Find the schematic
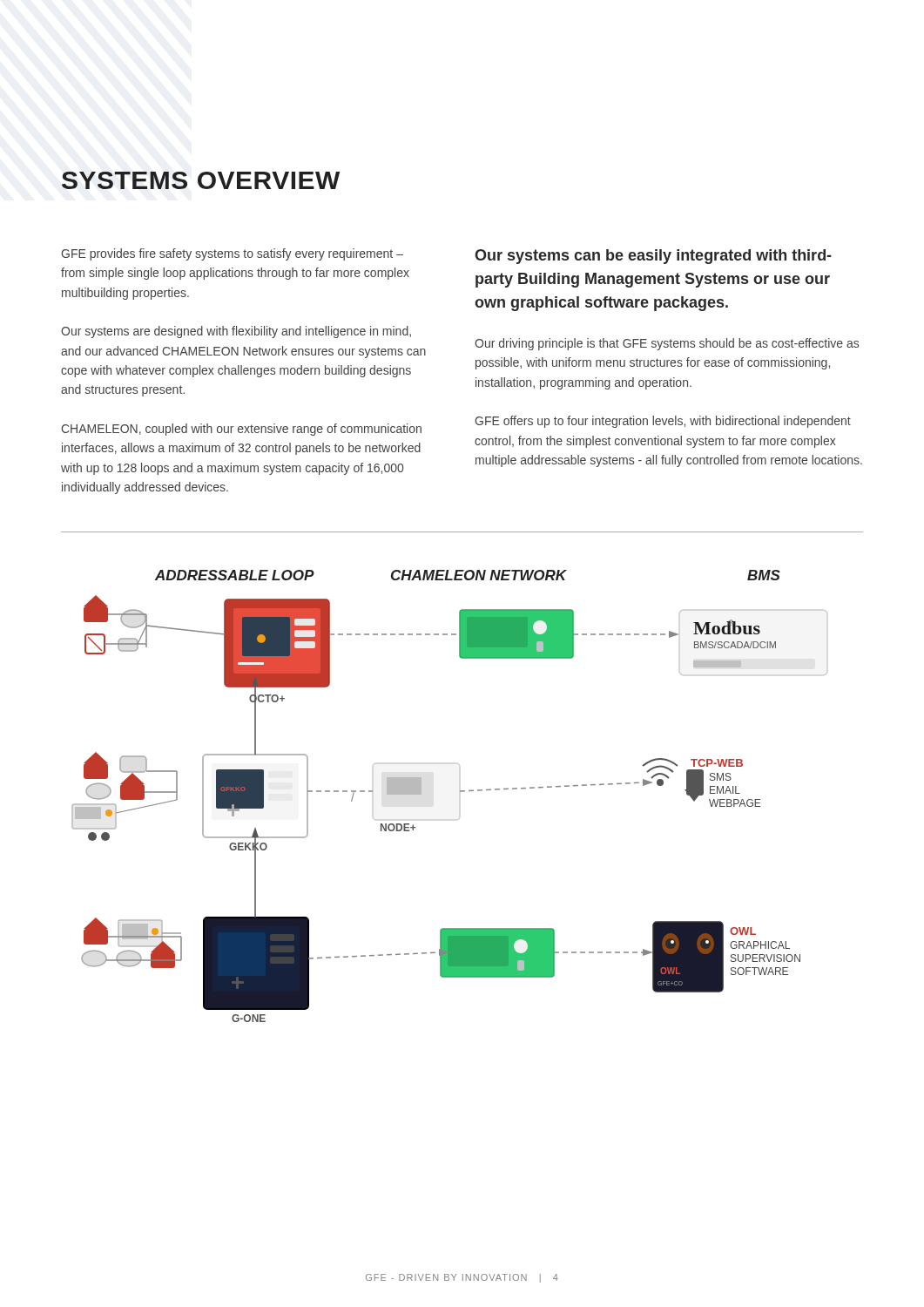Image resolution: width=924 pixels, height=1307 pixels. pyautogui.click(x=462, y=896)
